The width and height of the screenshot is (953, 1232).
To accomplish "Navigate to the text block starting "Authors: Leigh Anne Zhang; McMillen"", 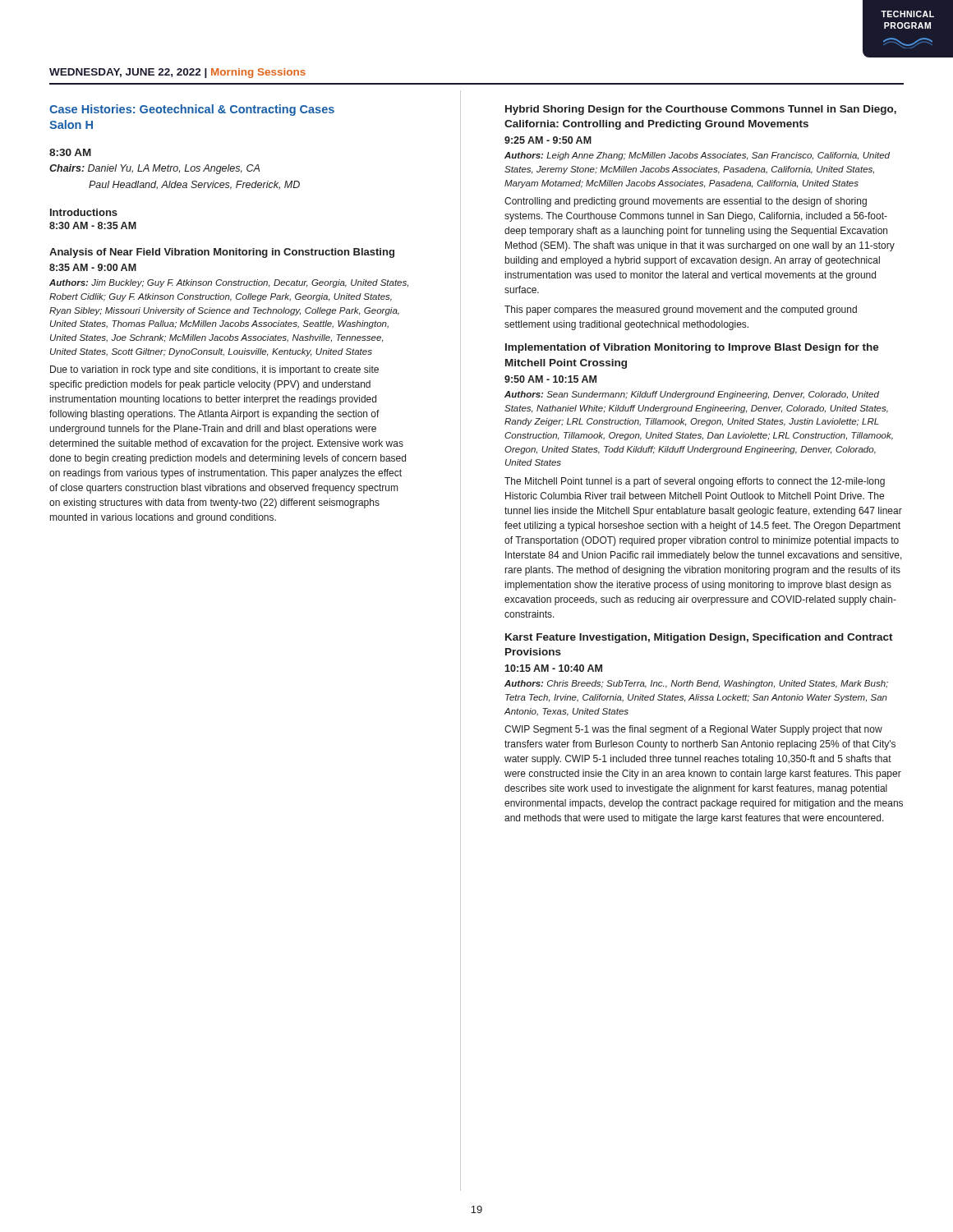I will pyautogui.click(x=697, y=169).
